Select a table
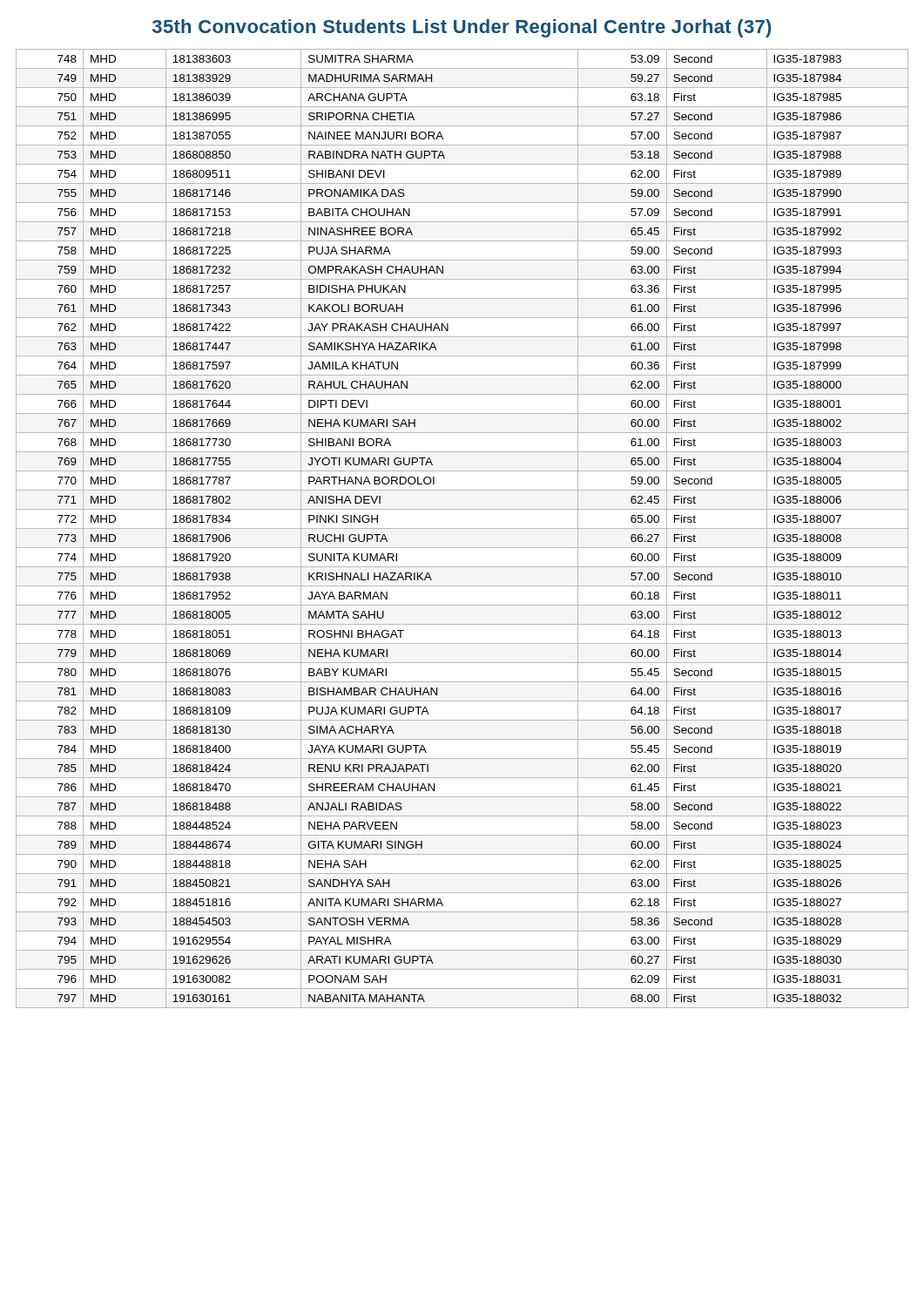The width and height of the screenshot is (924, 1307). click(x=462, y=528)
